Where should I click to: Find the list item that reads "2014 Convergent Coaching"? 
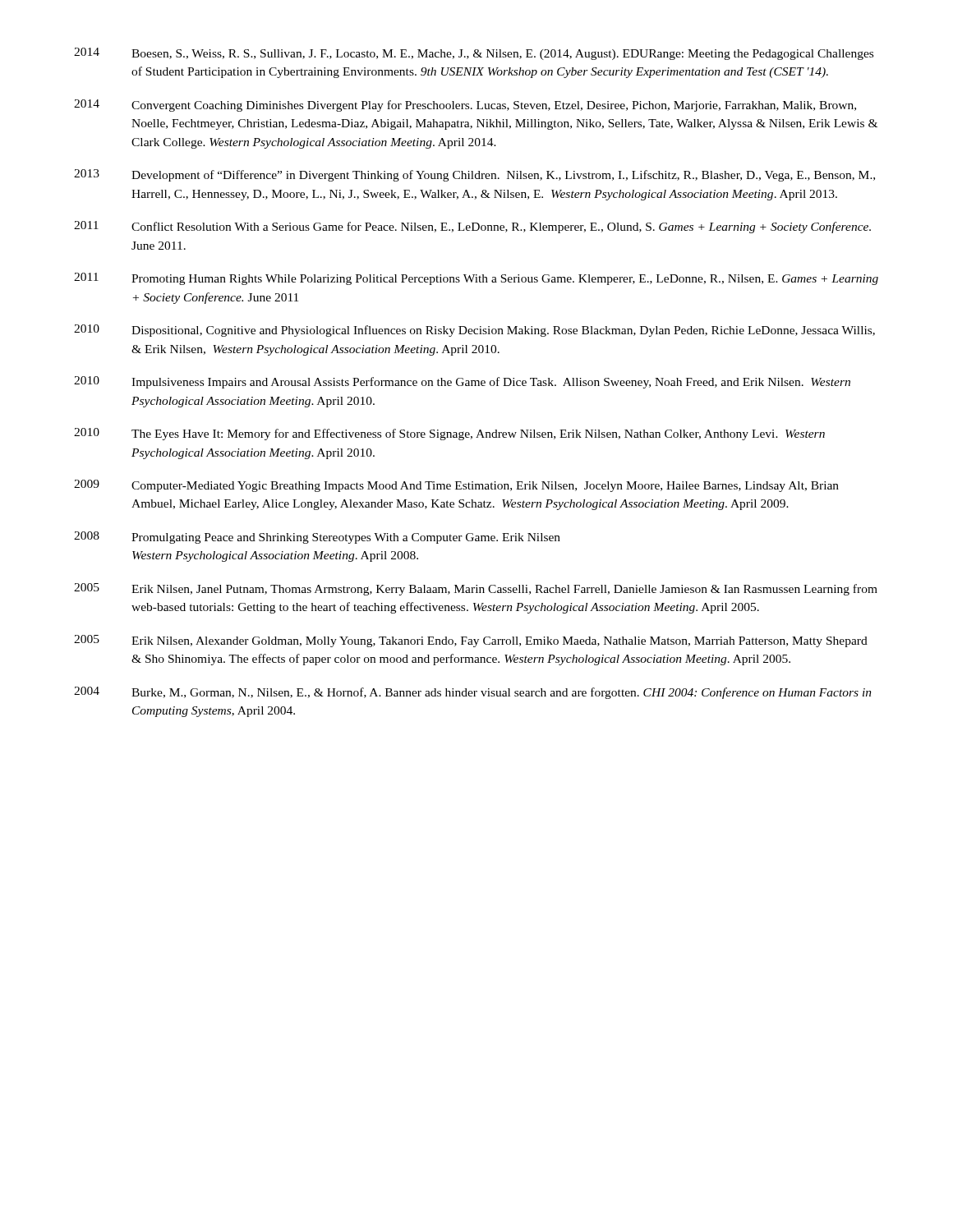point(476,124)
